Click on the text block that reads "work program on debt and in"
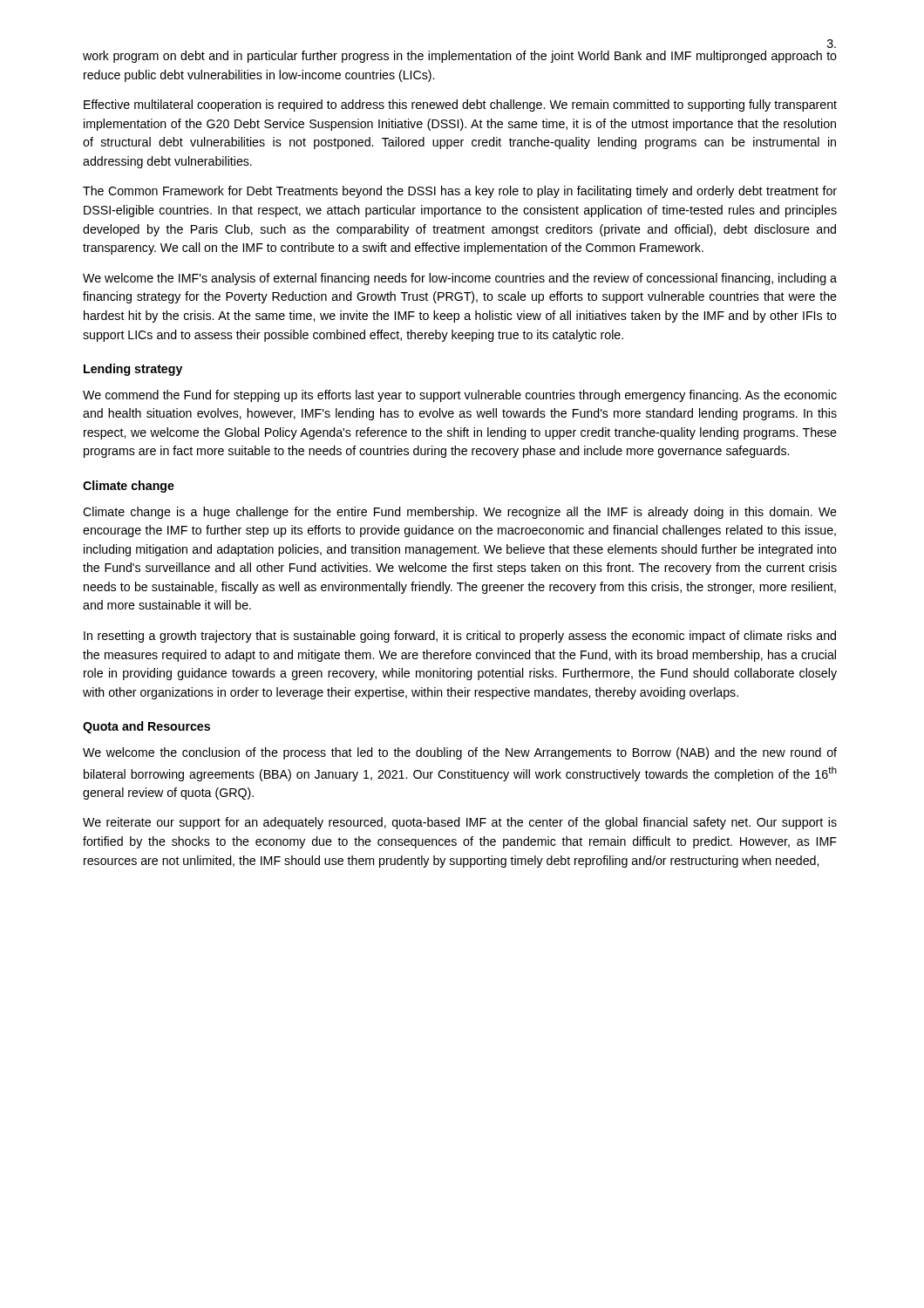 (460, 65)
